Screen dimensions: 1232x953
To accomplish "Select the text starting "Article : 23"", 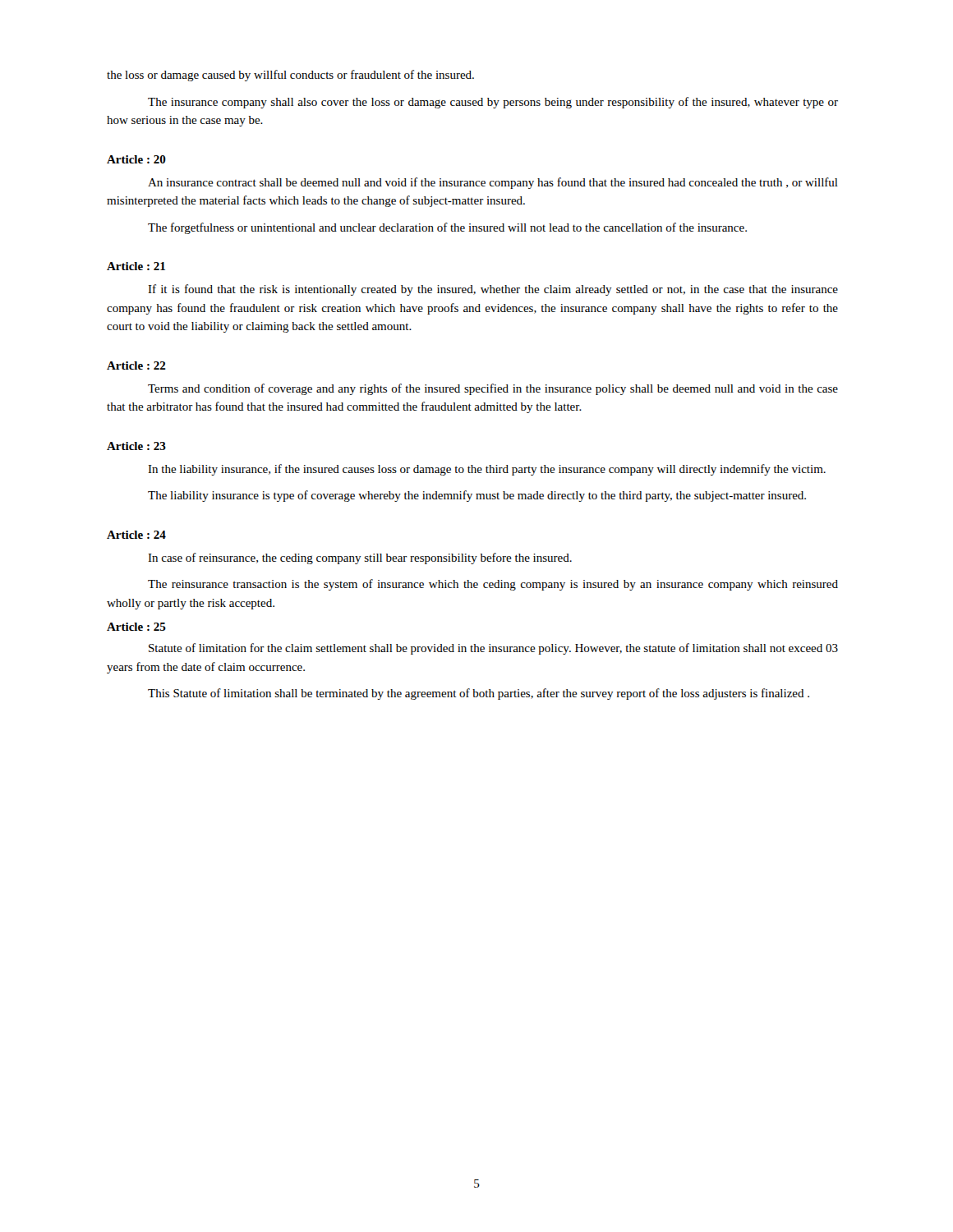I will [136, 446].
